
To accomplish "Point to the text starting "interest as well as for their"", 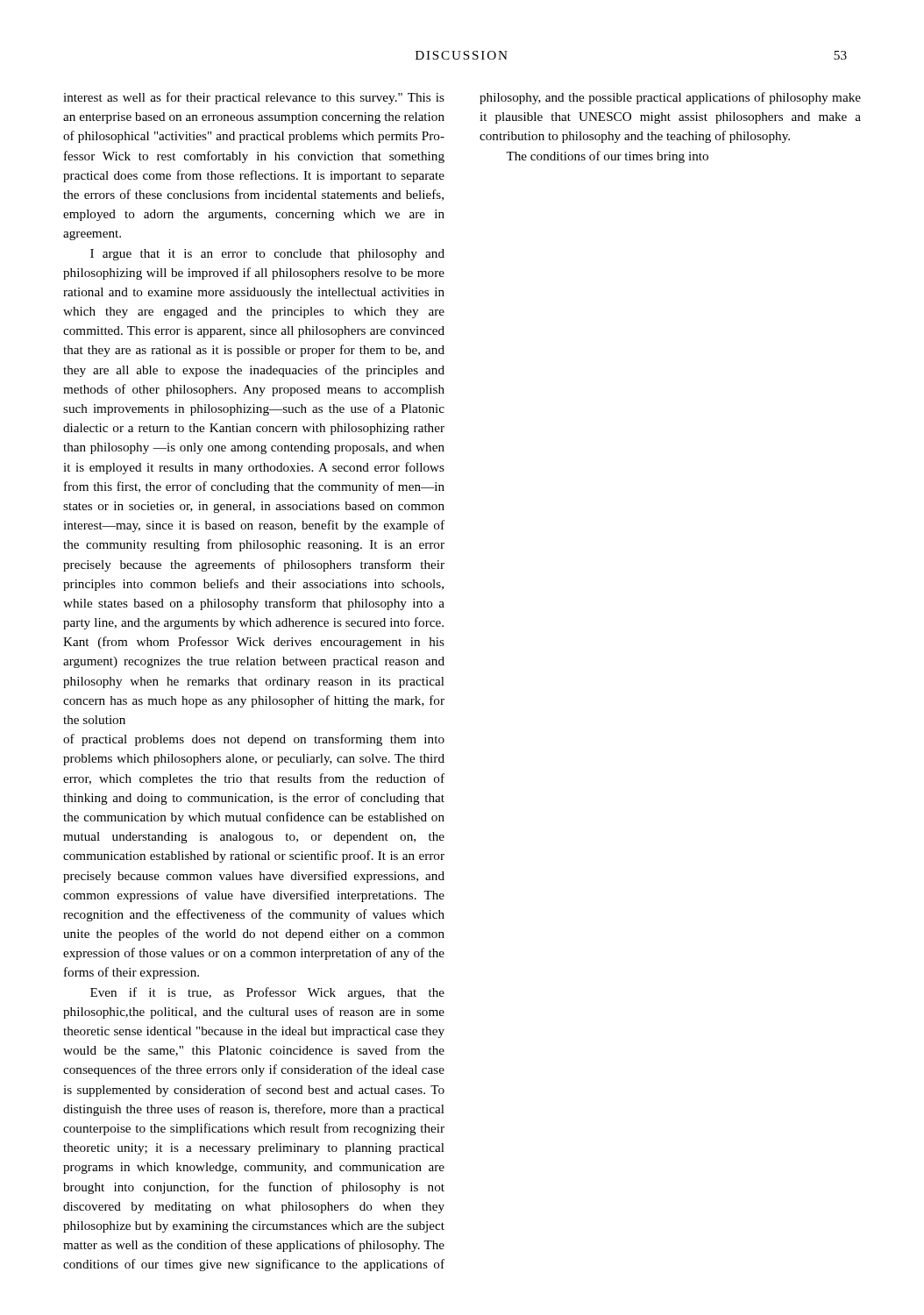I will pyautogui.click(x=256, y=98).
